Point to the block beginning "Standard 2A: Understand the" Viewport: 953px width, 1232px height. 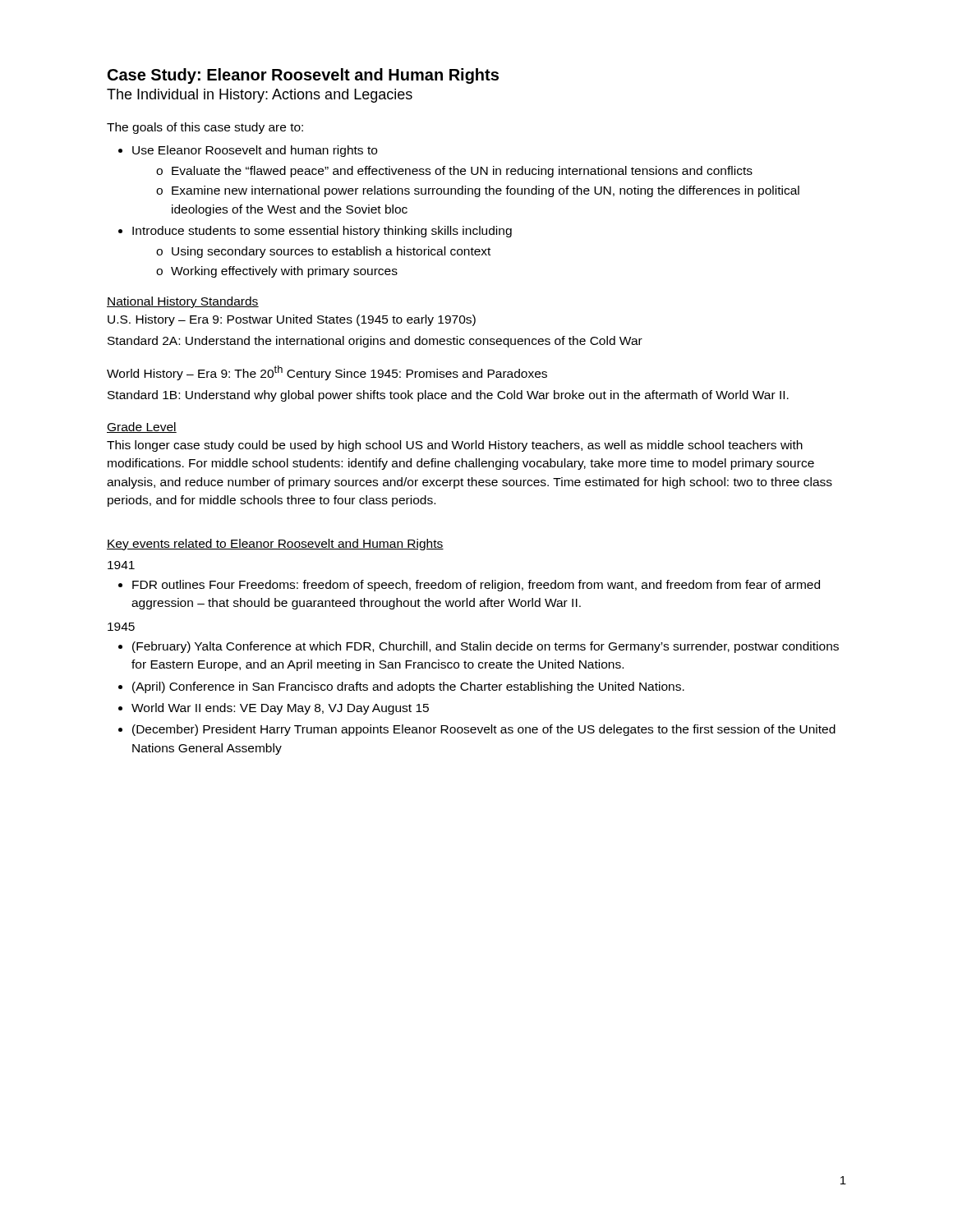[375, 341]
